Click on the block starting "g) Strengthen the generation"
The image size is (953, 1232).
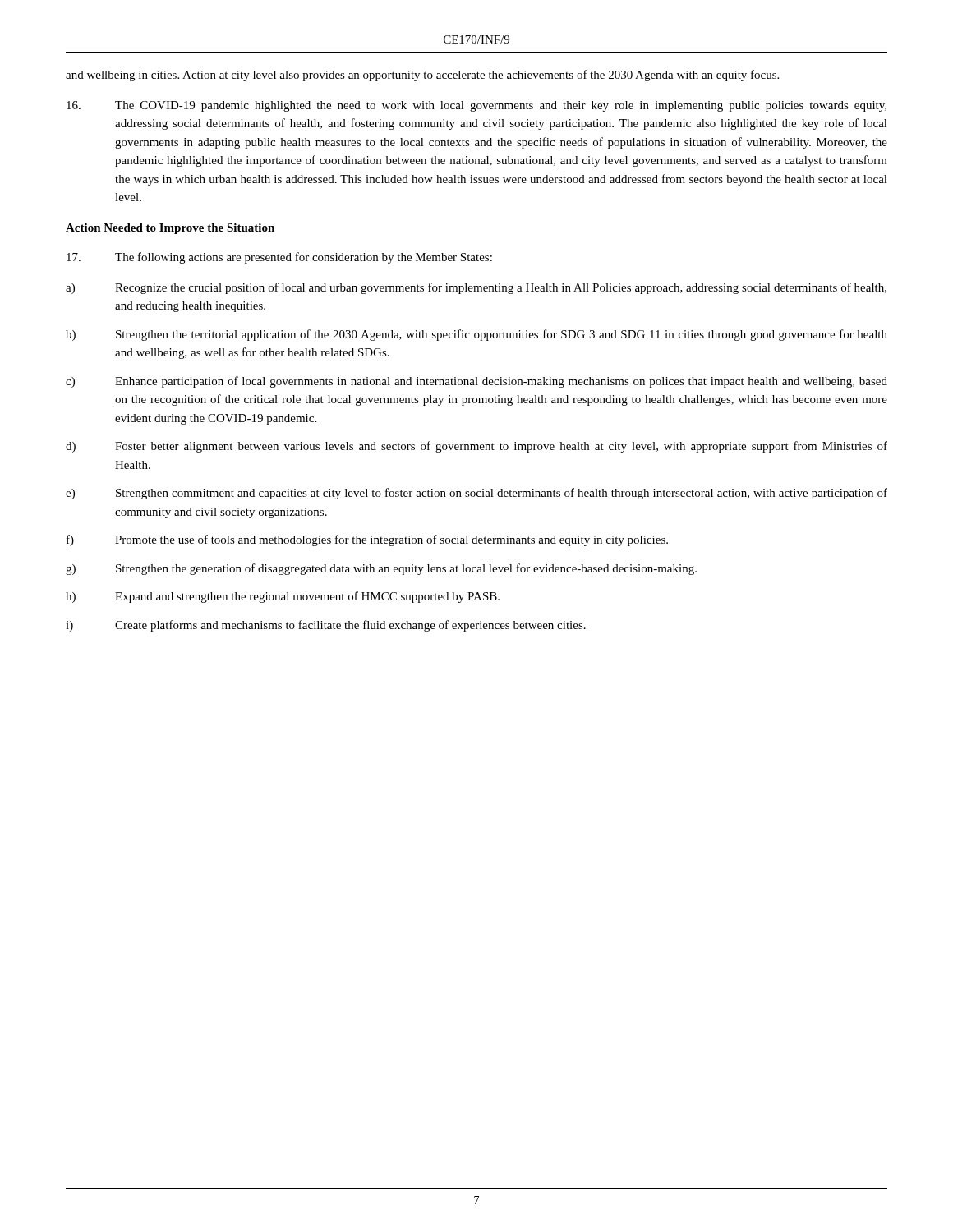476,568
